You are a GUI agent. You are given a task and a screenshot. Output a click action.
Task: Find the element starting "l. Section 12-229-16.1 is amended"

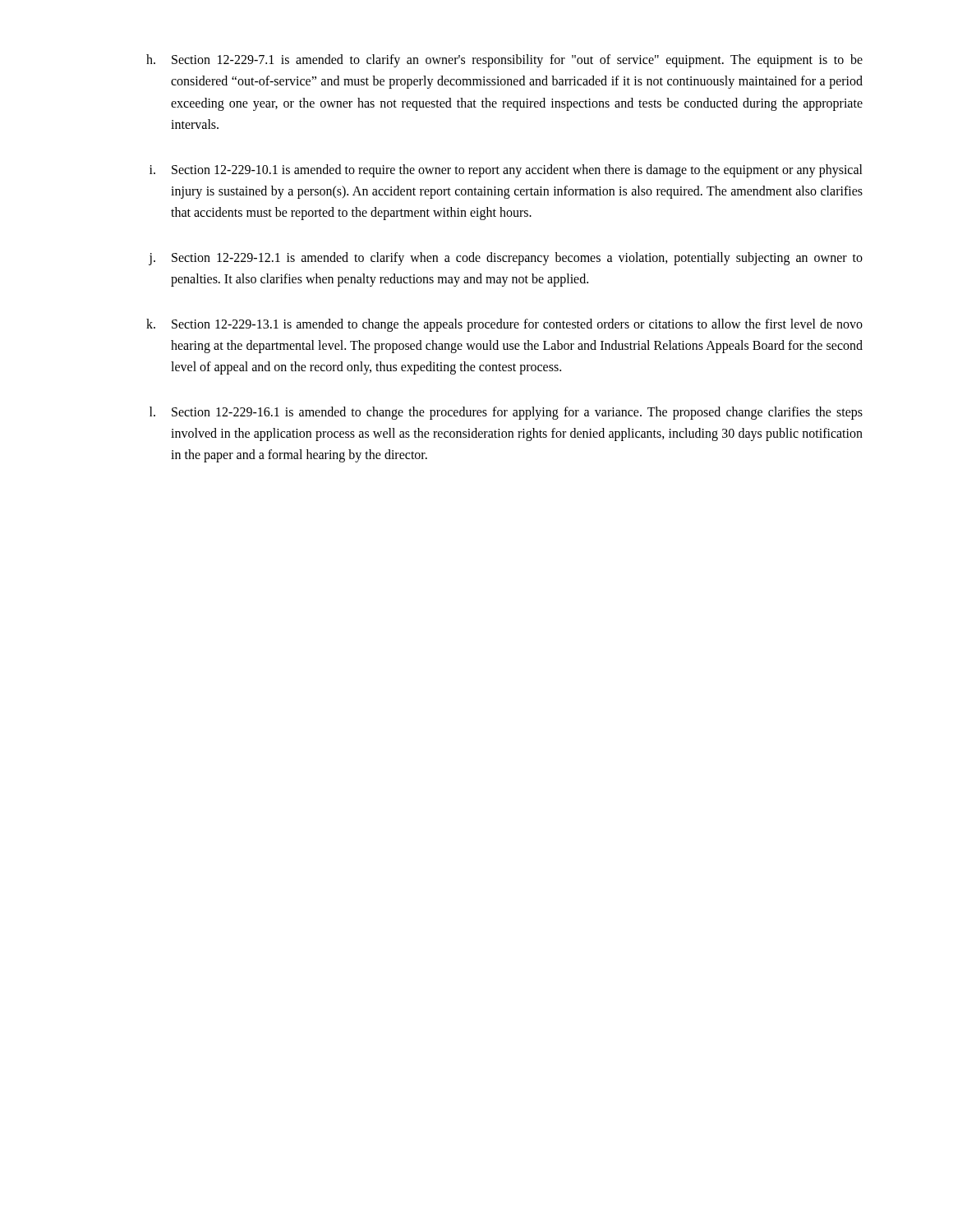coord(476,434)
